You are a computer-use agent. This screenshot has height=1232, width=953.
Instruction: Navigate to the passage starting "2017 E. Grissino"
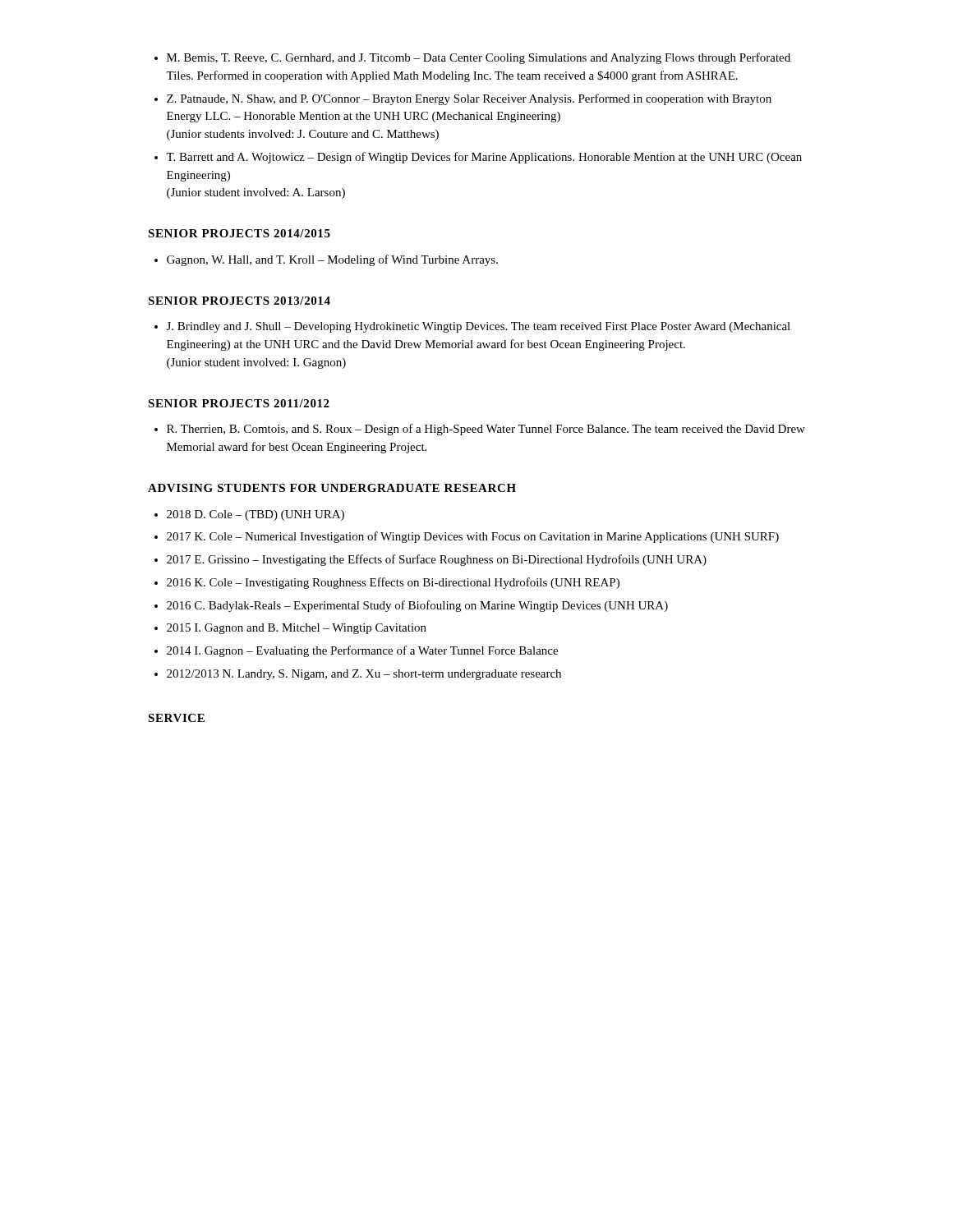476,560
